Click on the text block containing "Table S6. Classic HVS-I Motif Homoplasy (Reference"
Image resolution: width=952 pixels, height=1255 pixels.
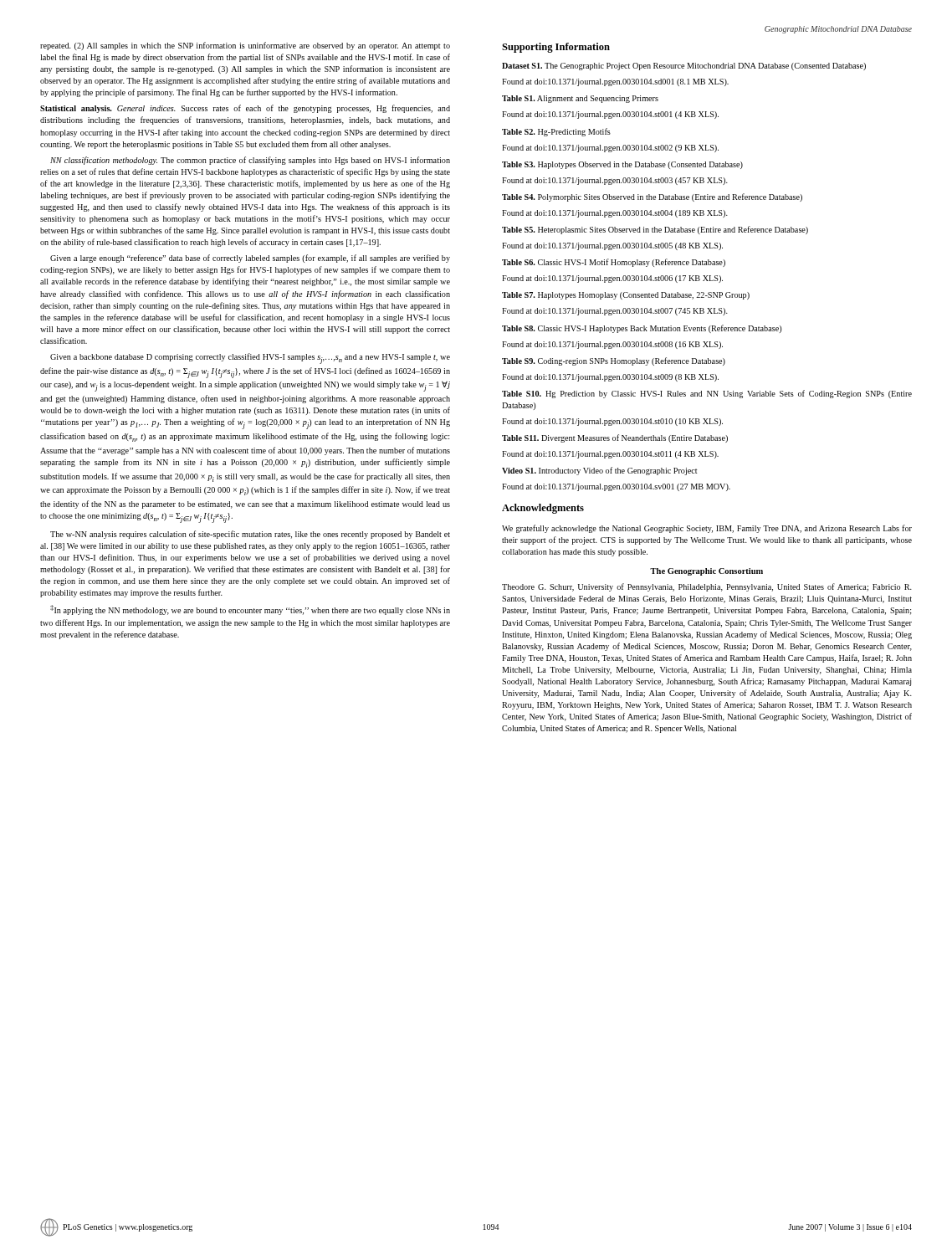coord(707,271)
